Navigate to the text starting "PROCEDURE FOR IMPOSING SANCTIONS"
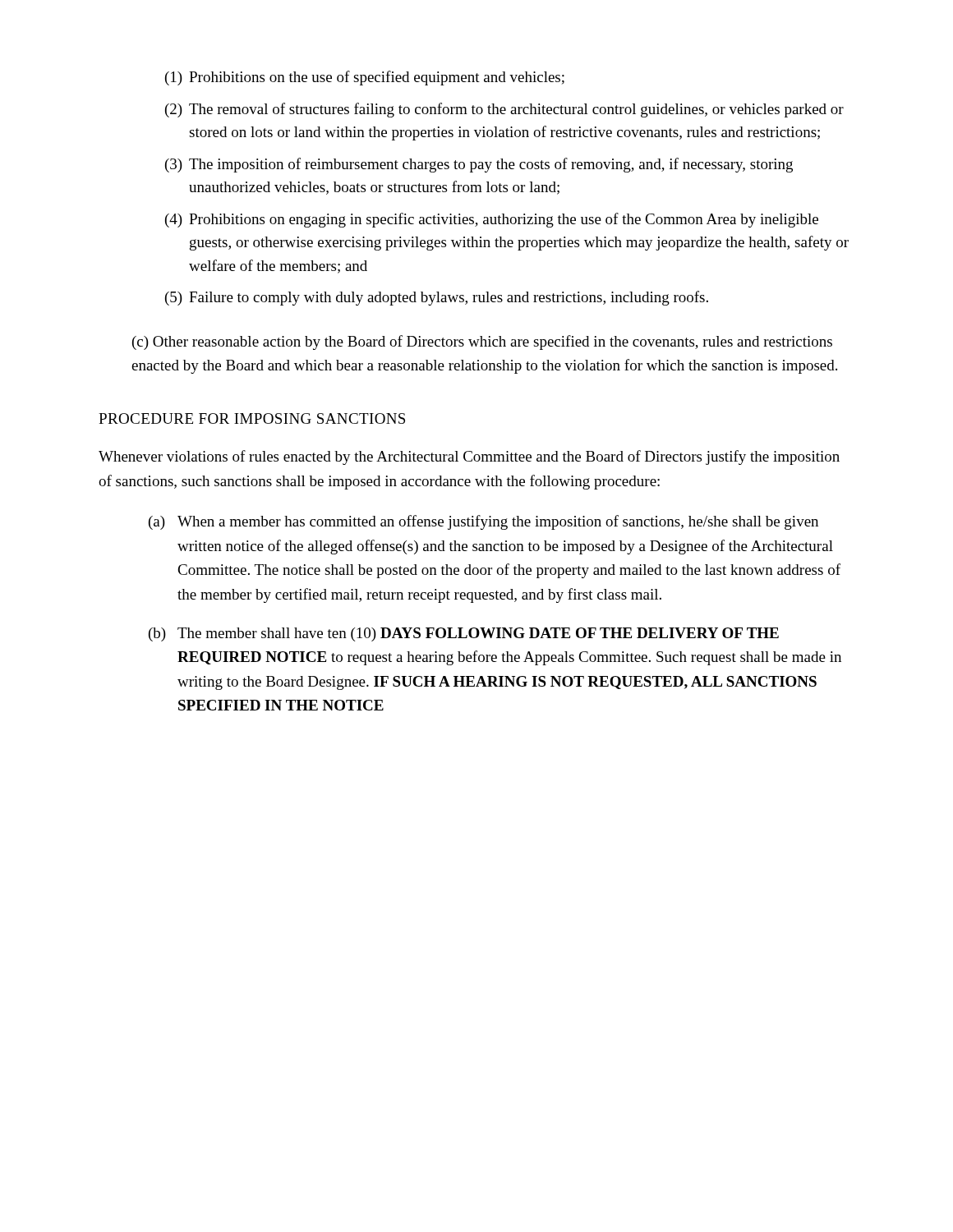The height and width of the screenshot is (1232, 953). [x=253, y=419]
